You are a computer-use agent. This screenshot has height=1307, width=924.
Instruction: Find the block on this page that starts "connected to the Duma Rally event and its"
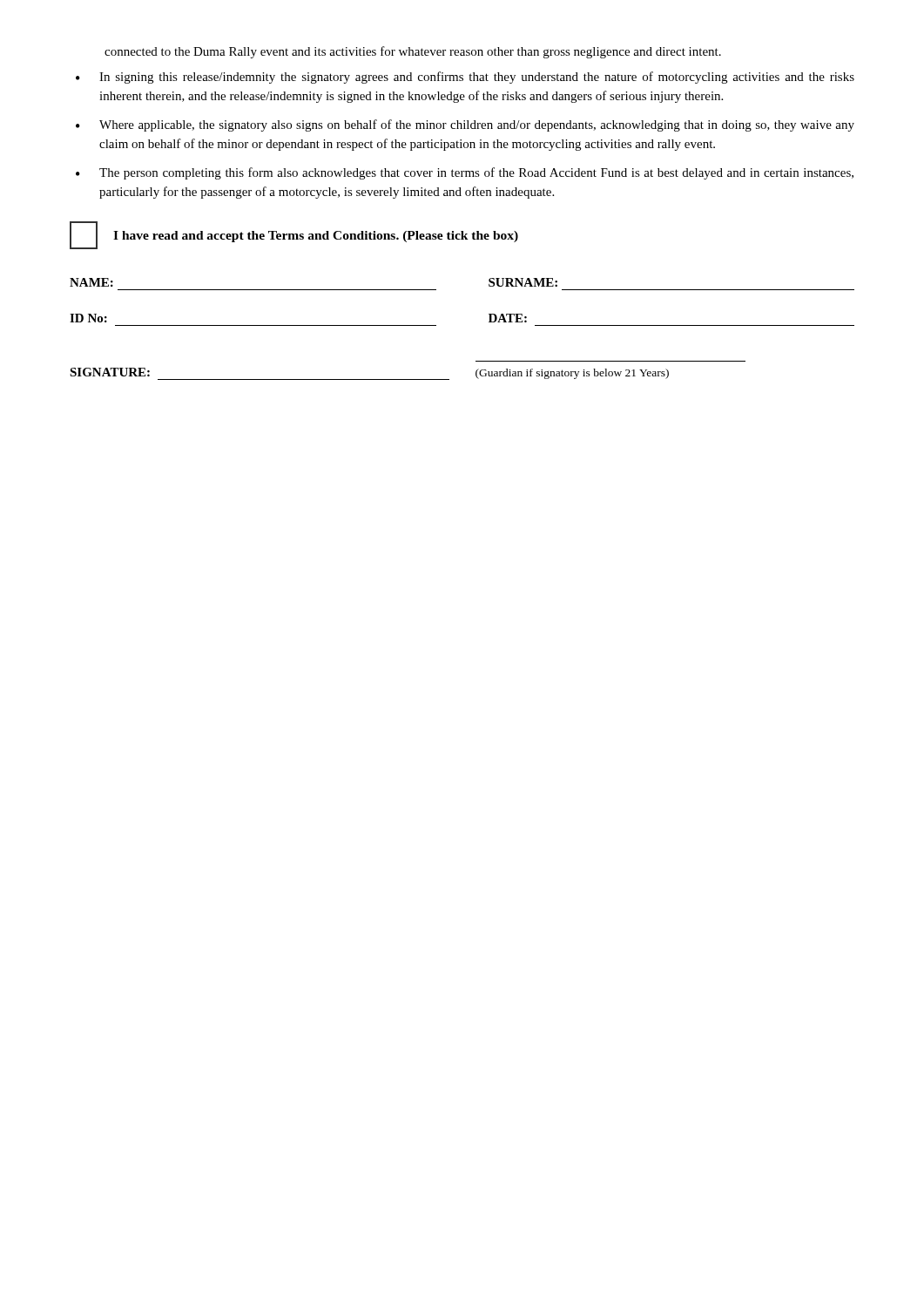tap(413, 51)
